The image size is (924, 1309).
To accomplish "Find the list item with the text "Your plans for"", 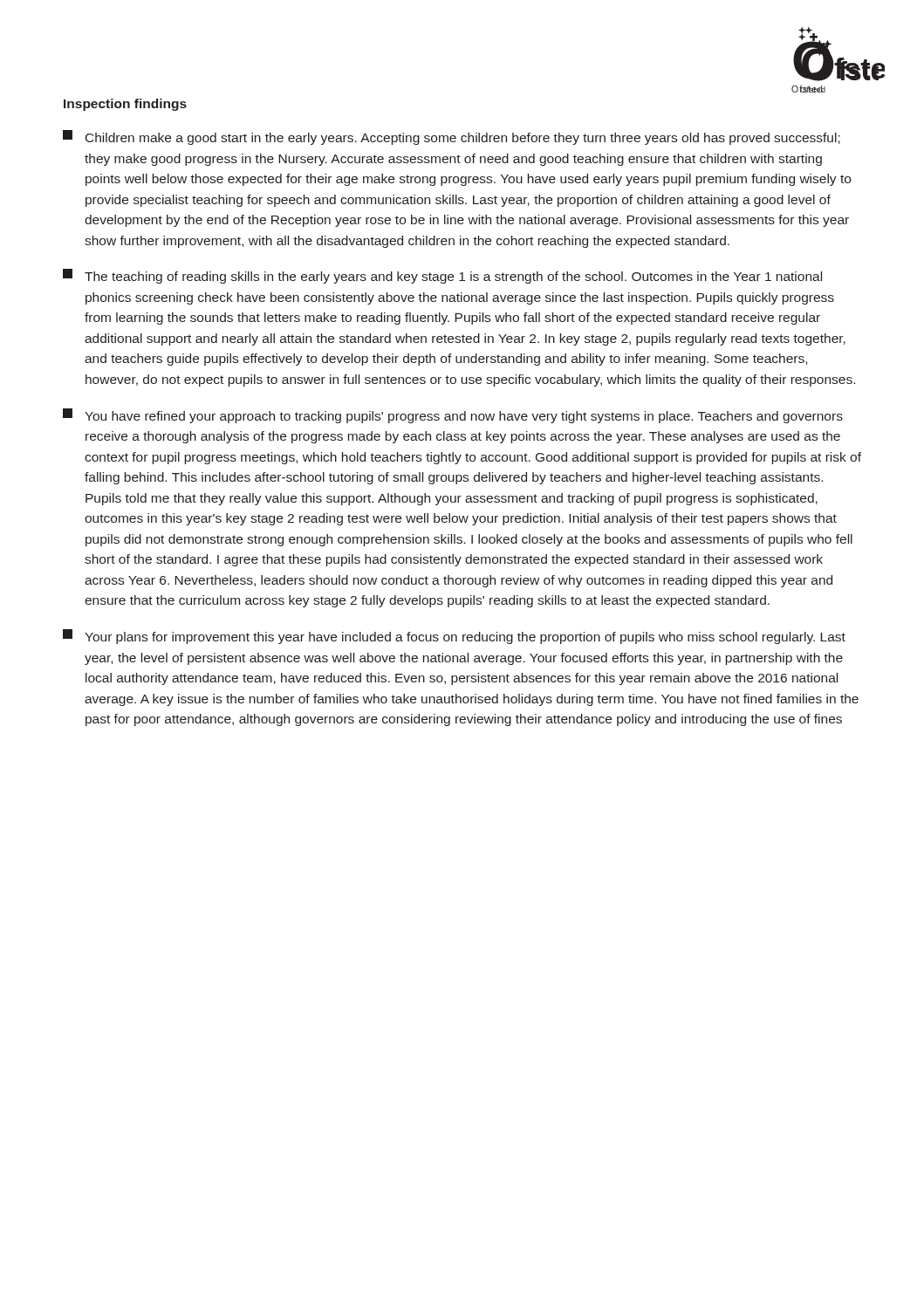I will [x=462, y=678].
